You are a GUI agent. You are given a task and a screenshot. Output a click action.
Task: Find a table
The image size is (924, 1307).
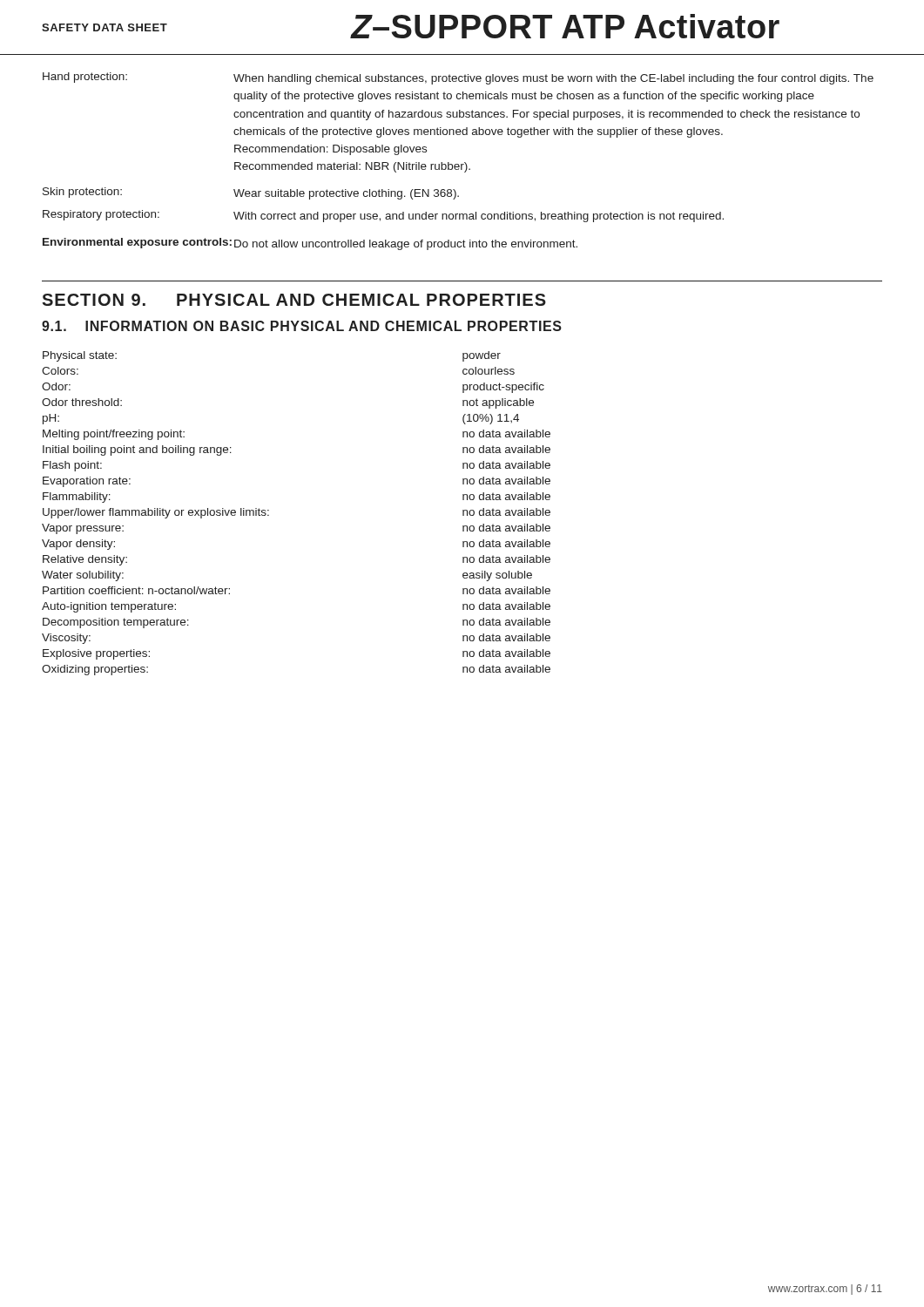pyautogui.click(x=462, y=512)
